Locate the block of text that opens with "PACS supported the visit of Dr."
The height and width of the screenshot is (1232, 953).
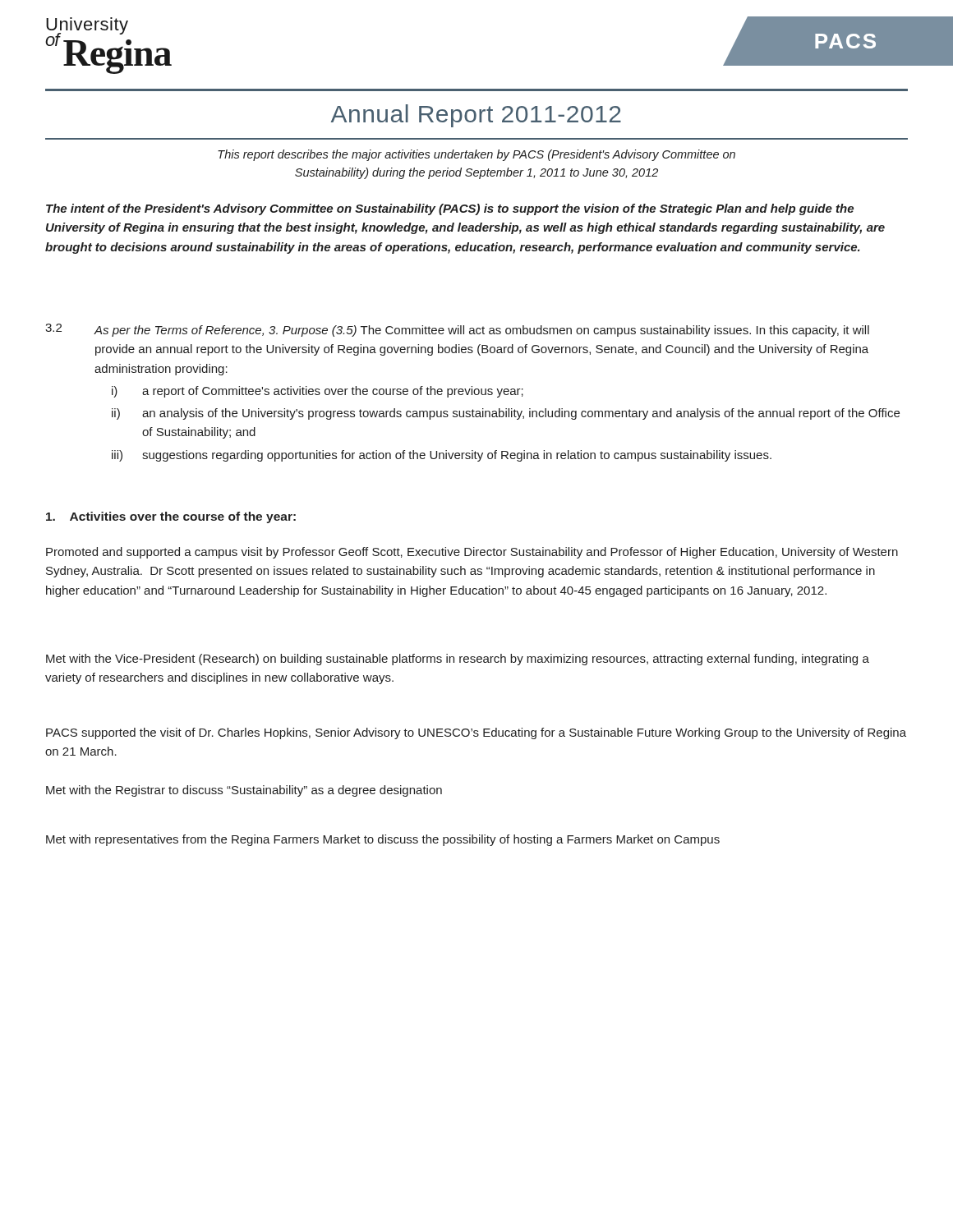(476, 742)
